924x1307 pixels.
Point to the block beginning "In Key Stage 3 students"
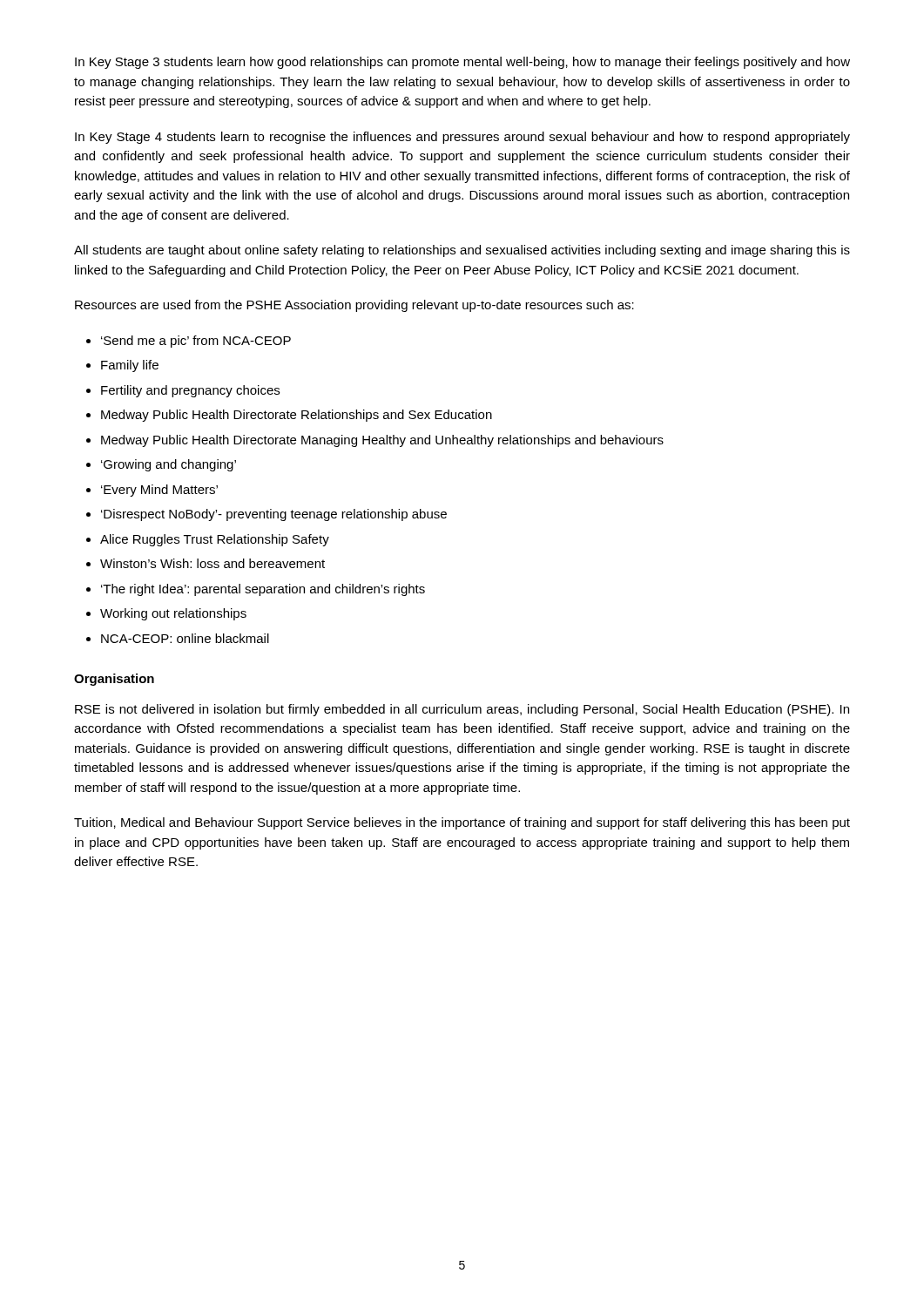coord(462,82)
